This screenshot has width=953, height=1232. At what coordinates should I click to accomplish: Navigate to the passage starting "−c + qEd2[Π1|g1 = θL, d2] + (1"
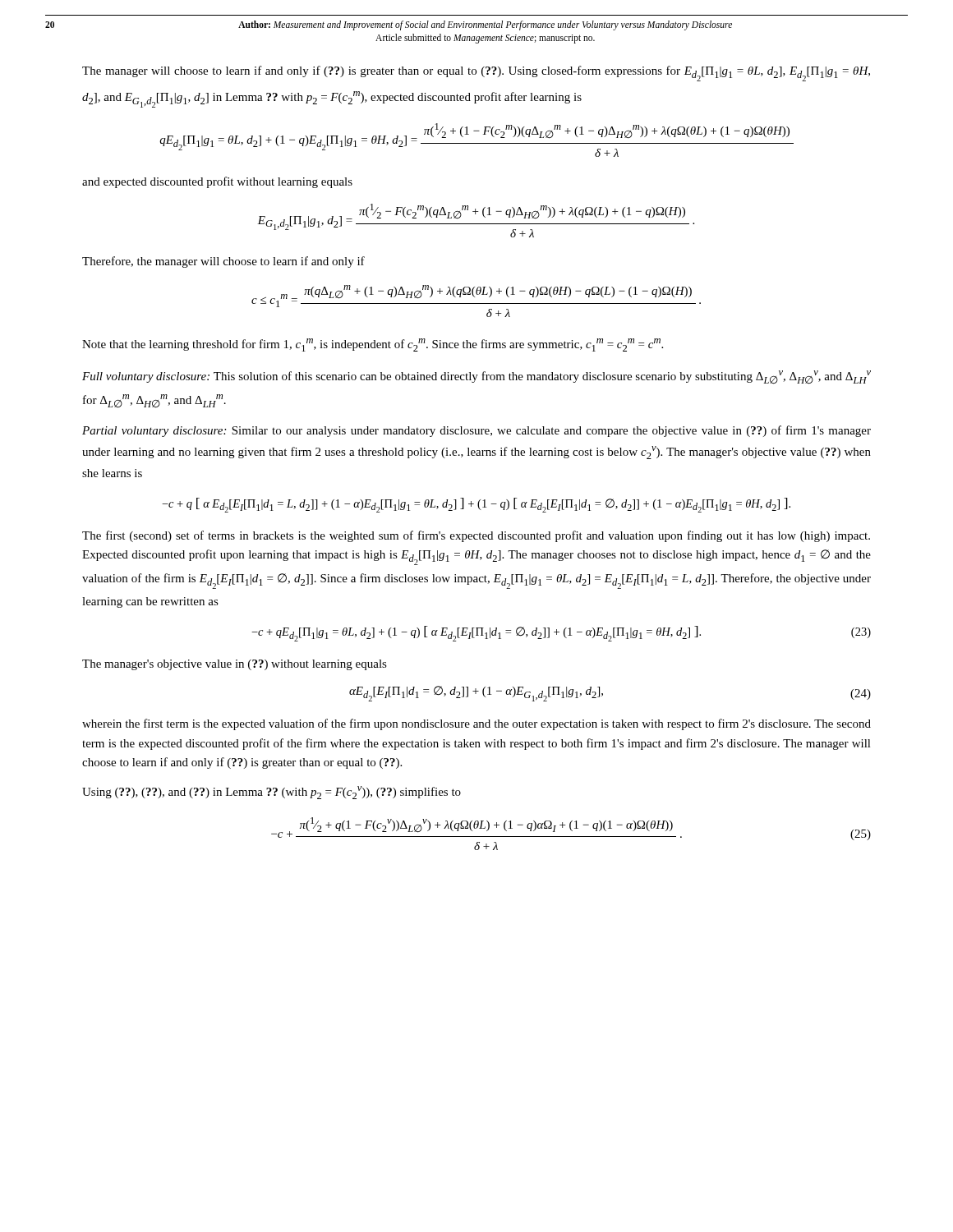click(476, 632)
